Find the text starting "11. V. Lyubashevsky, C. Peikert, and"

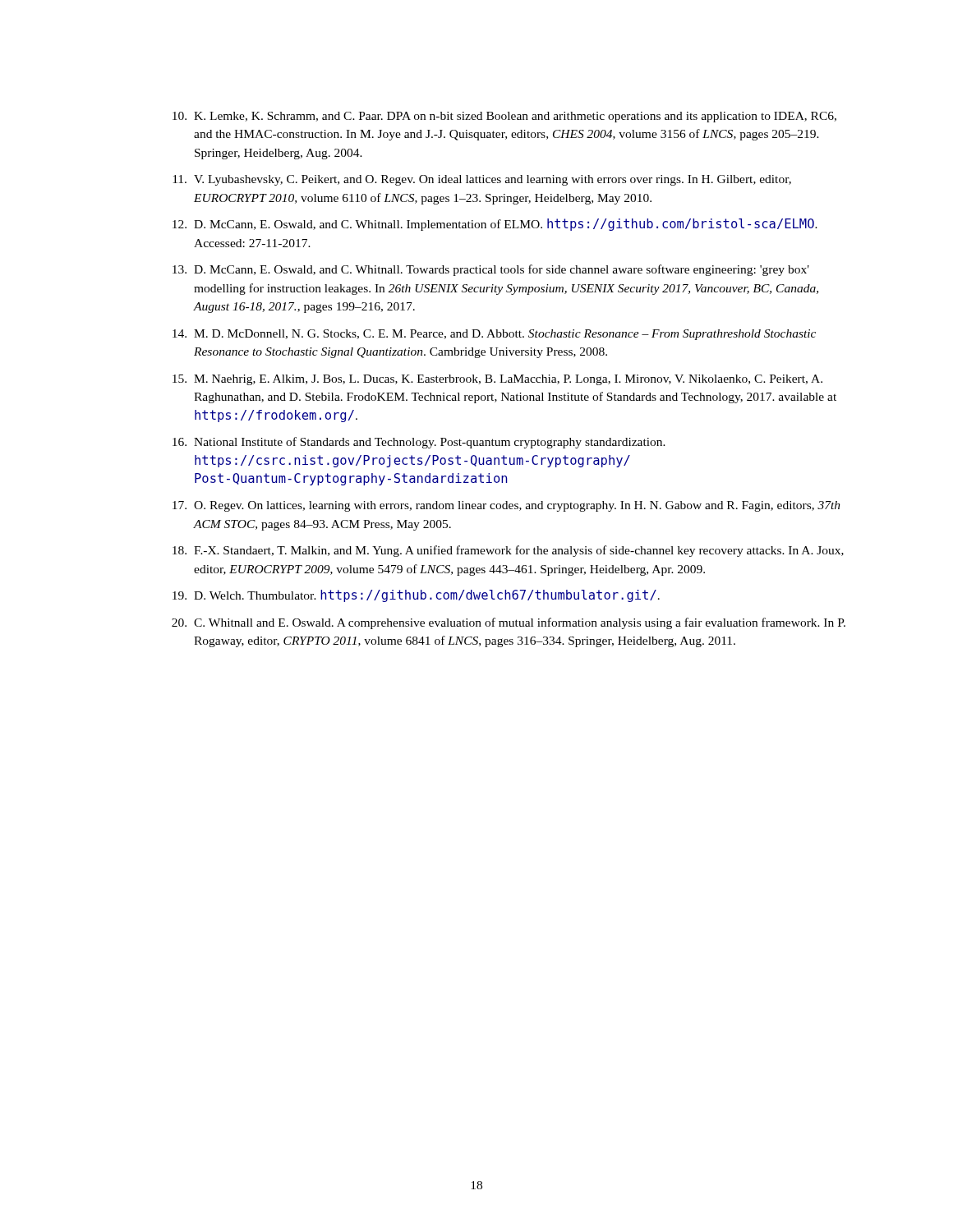501,189
